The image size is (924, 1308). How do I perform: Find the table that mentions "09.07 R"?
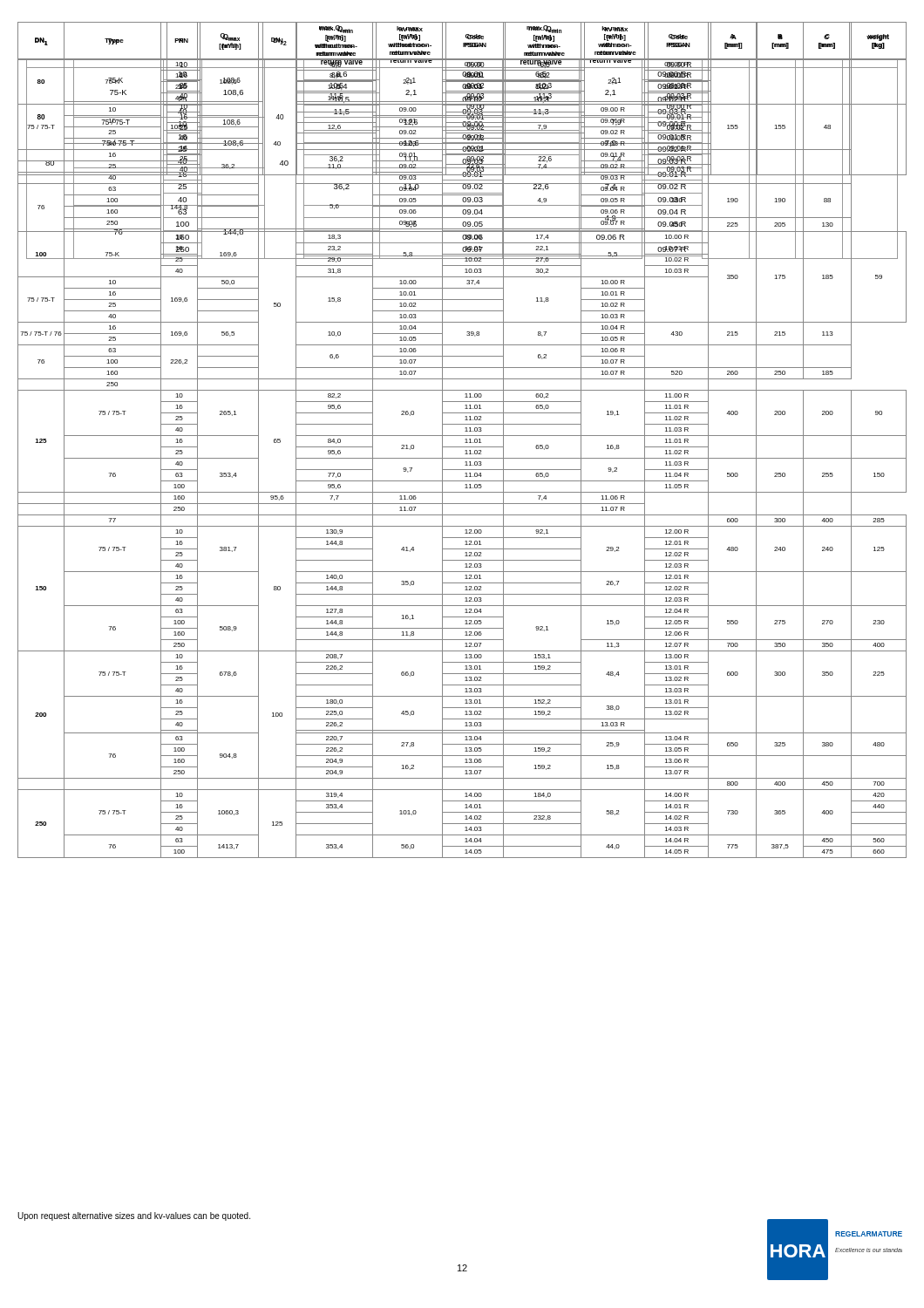[x=462, y=142]
